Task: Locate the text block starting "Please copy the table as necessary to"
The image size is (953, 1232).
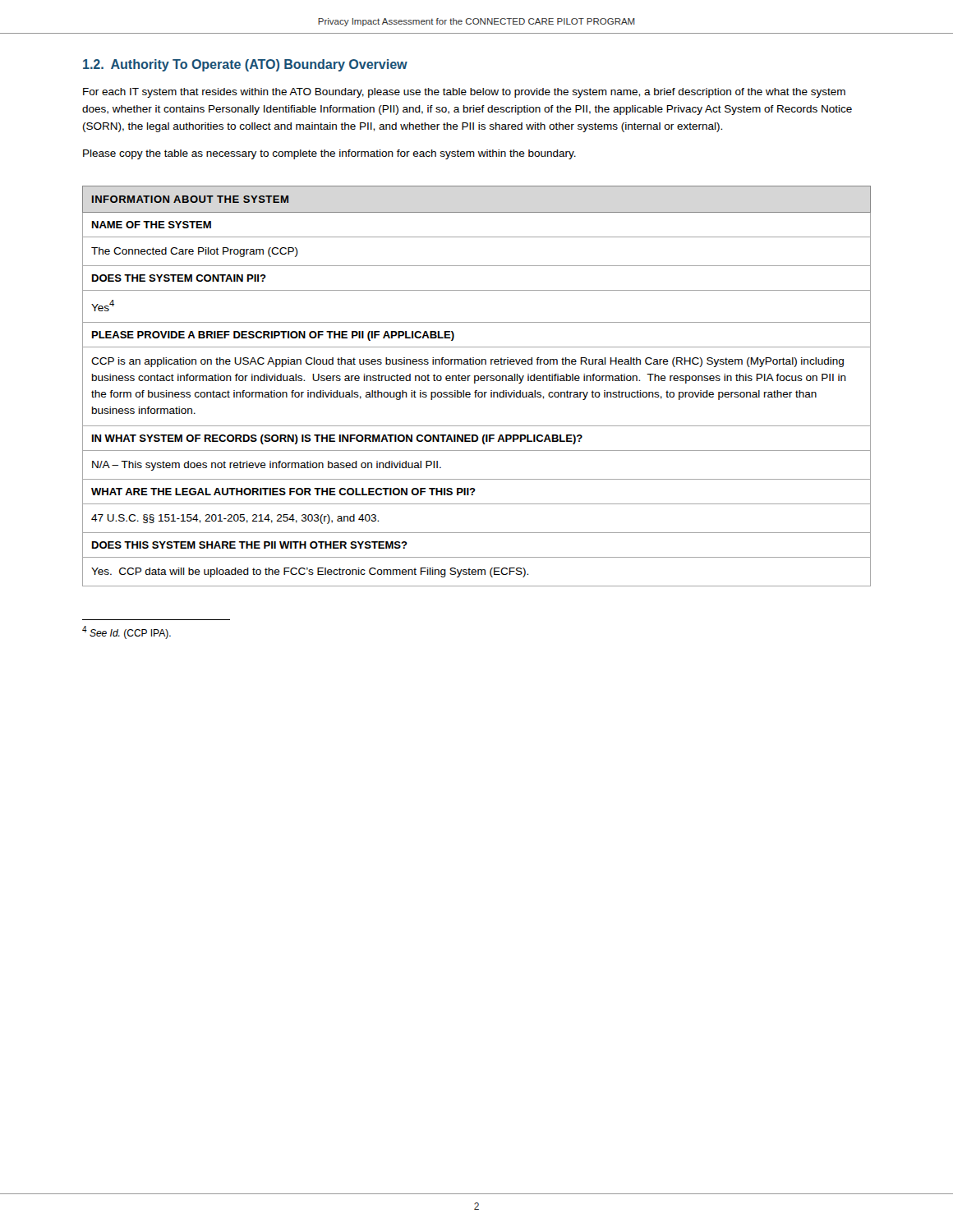Action: click(x=329, y=153)
